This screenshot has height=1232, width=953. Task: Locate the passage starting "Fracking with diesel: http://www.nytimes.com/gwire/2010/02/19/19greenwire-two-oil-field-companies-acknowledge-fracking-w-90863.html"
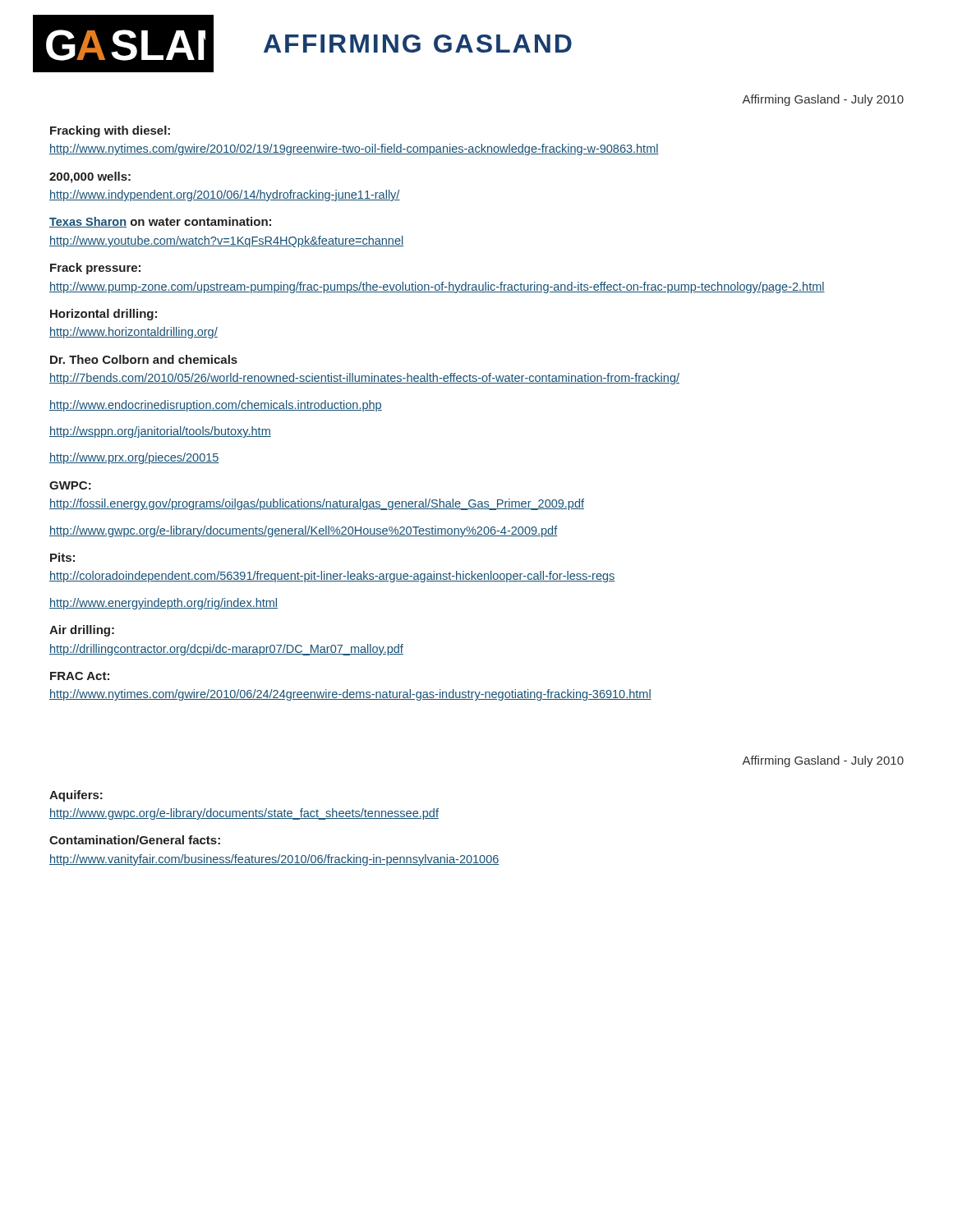(476, 140)
